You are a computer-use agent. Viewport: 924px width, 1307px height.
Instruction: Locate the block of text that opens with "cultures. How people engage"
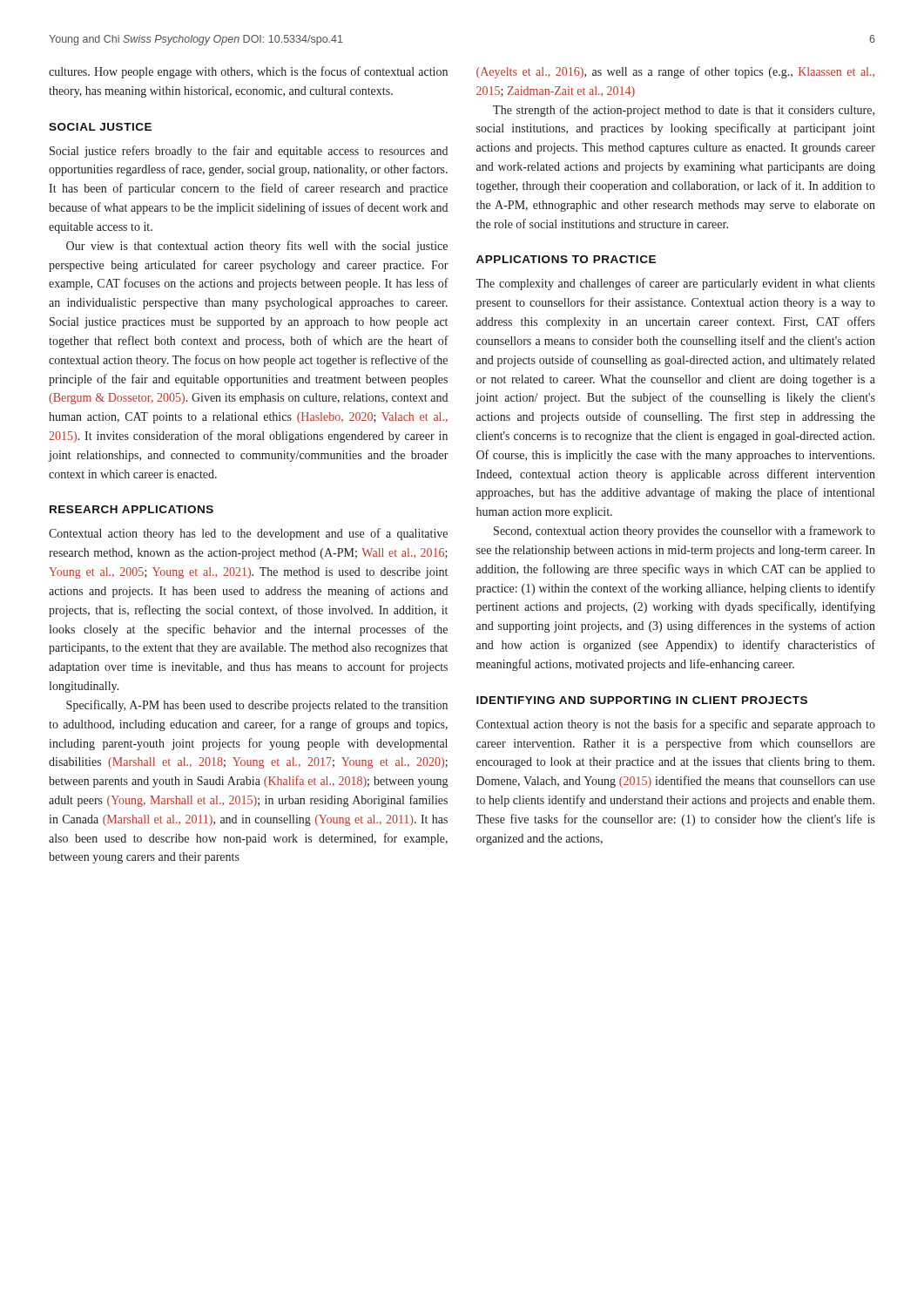pos(248,82)
